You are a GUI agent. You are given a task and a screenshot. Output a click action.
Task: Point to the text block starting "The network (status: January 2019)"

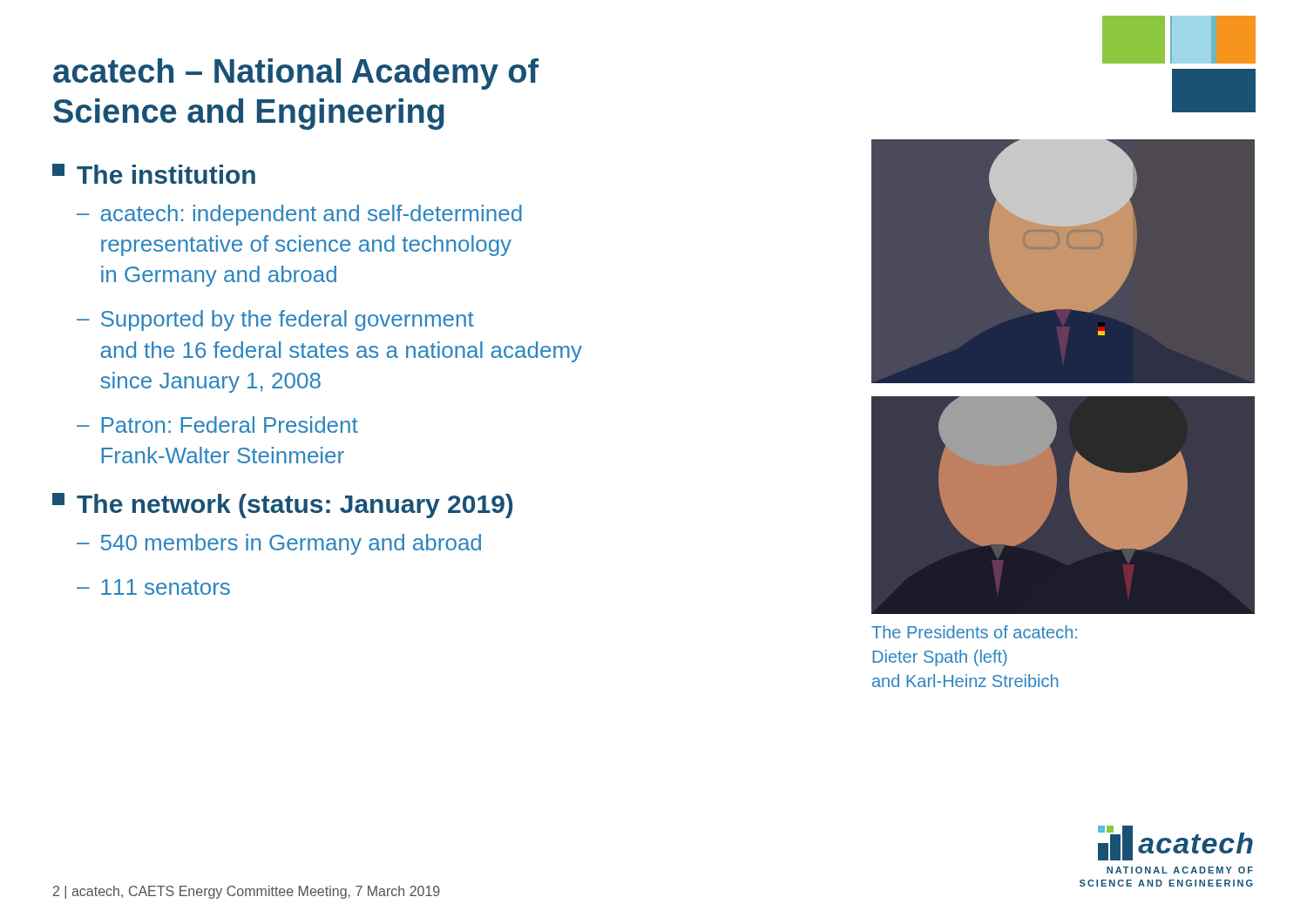pyautogui.click(x=283, y=504)
